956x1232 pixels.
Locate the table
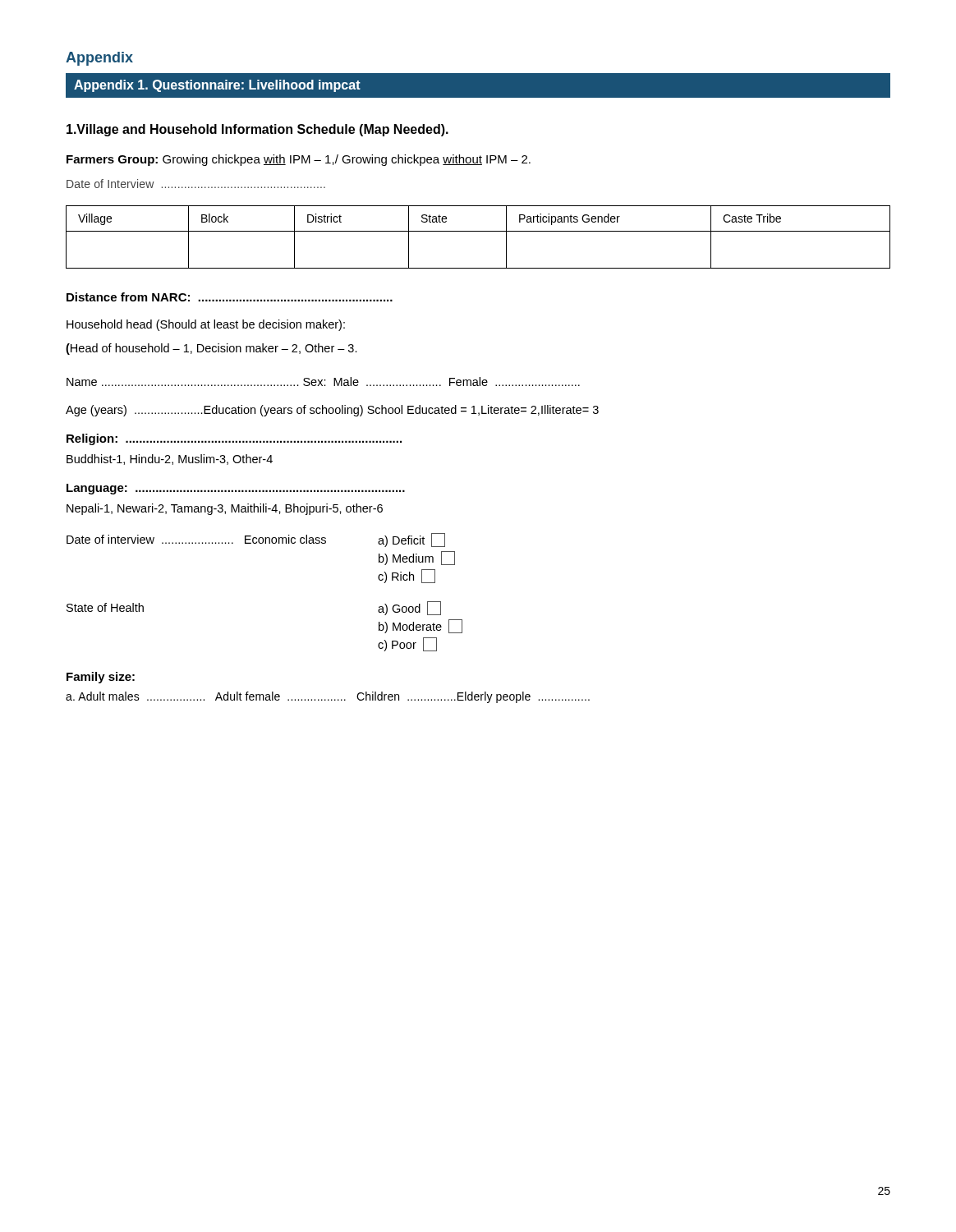tap(478, 237)
